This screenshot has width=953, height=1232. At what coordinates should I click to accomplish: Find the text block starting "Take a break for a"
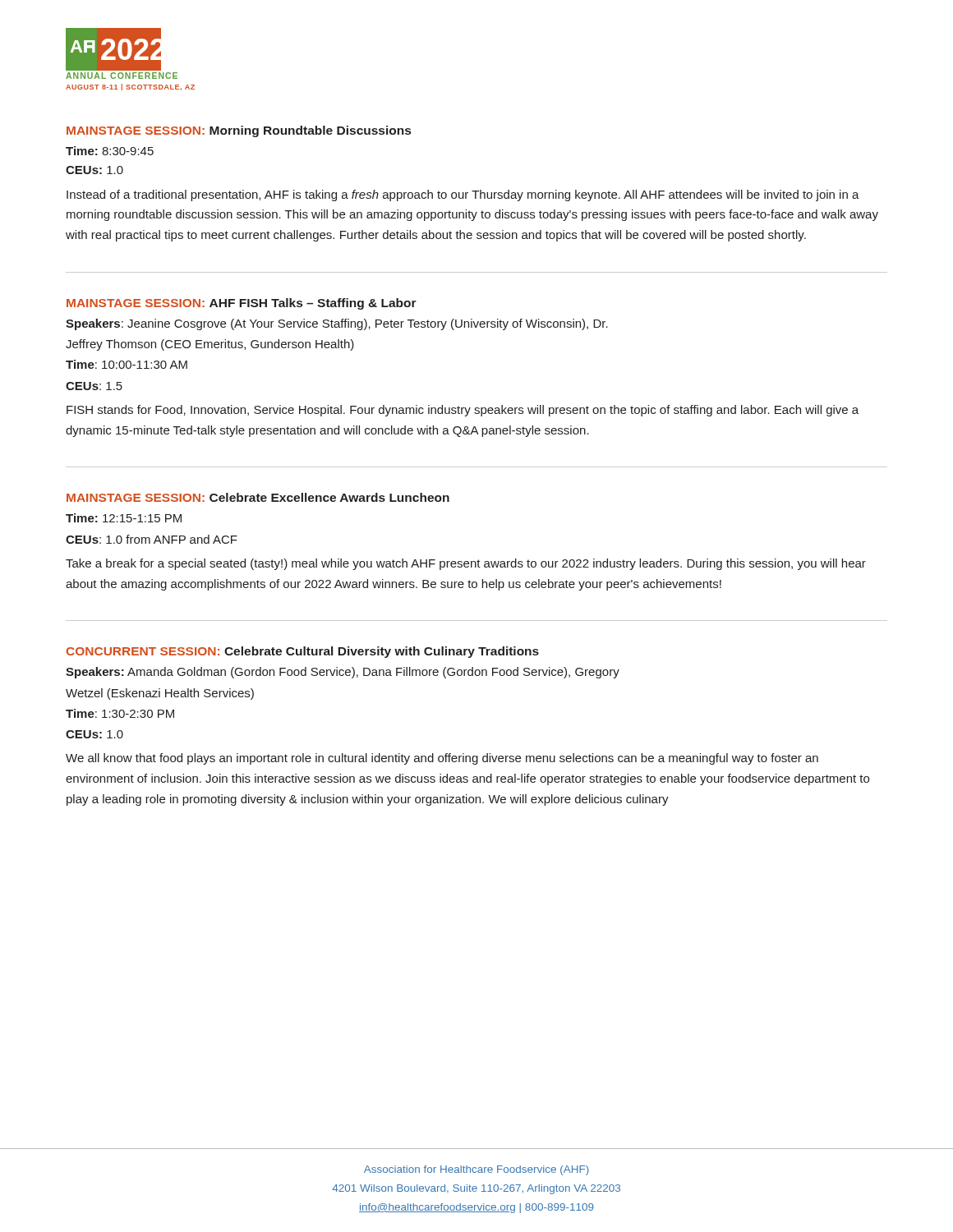466,573
